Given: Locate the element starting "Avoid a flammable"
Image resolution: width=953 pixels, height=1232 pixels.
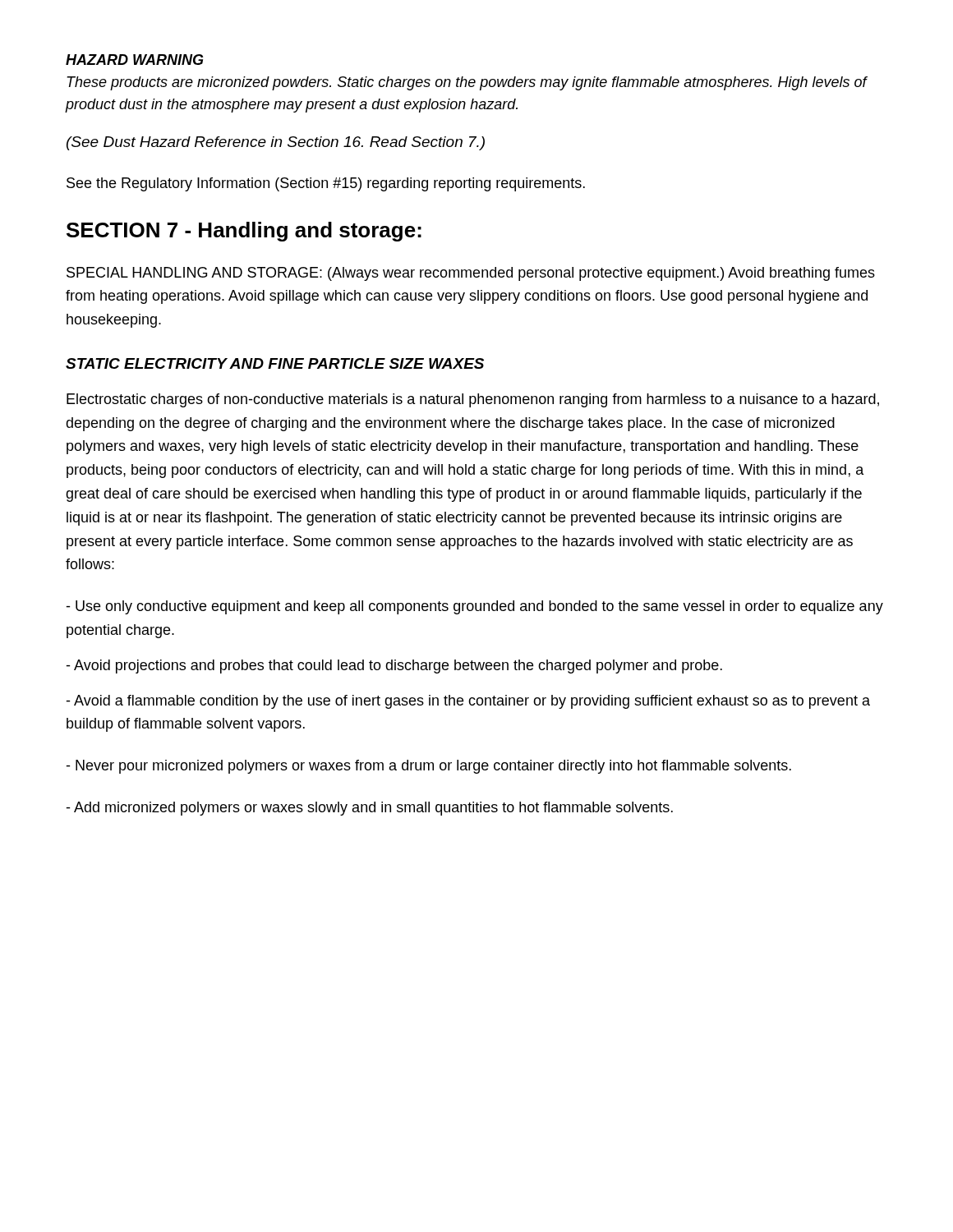Looking at the screenshot, I should pos(468,712).
